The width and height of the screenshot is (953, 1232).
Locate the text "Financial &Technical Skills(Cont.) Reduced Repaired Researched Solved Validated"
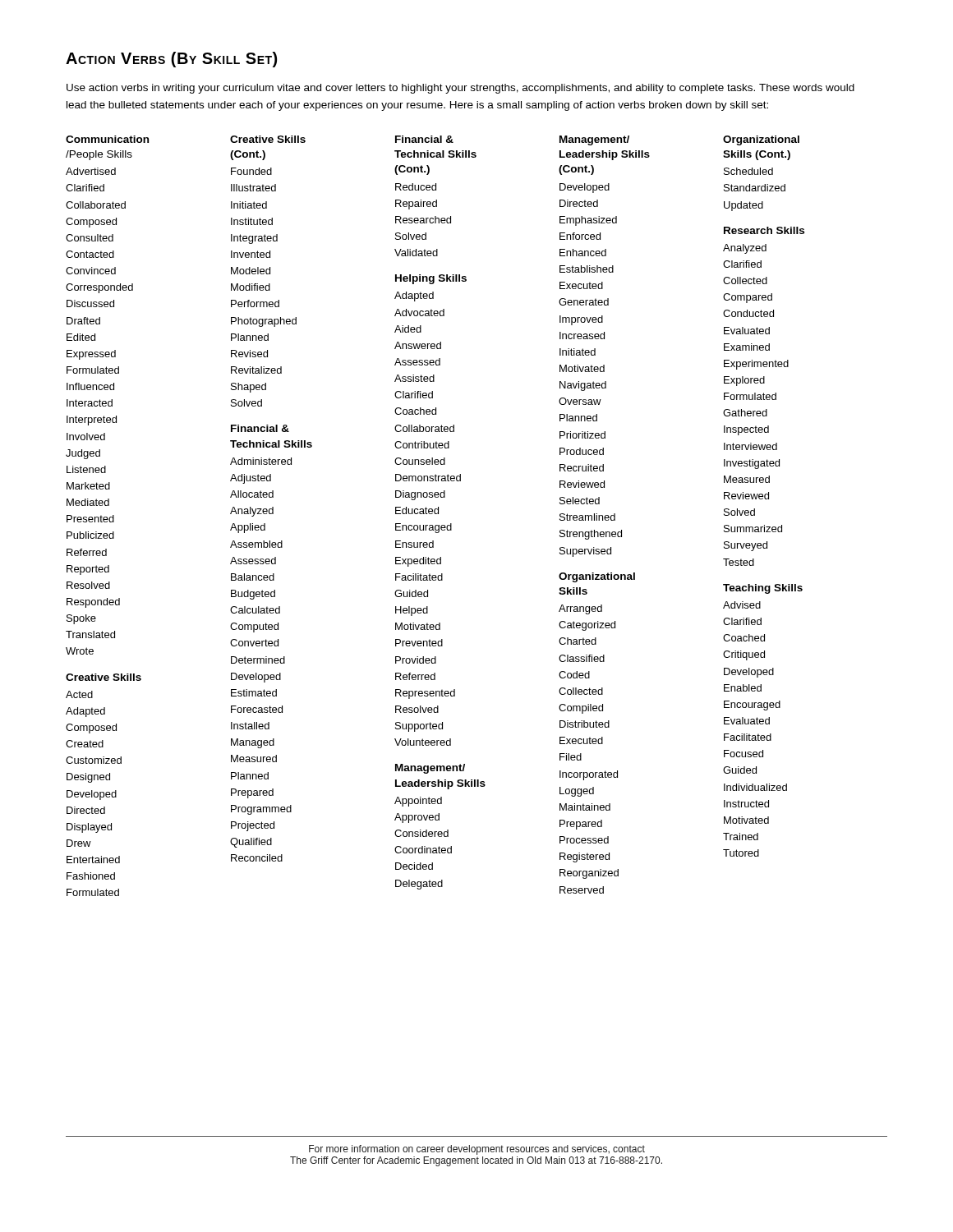point(424,139)
